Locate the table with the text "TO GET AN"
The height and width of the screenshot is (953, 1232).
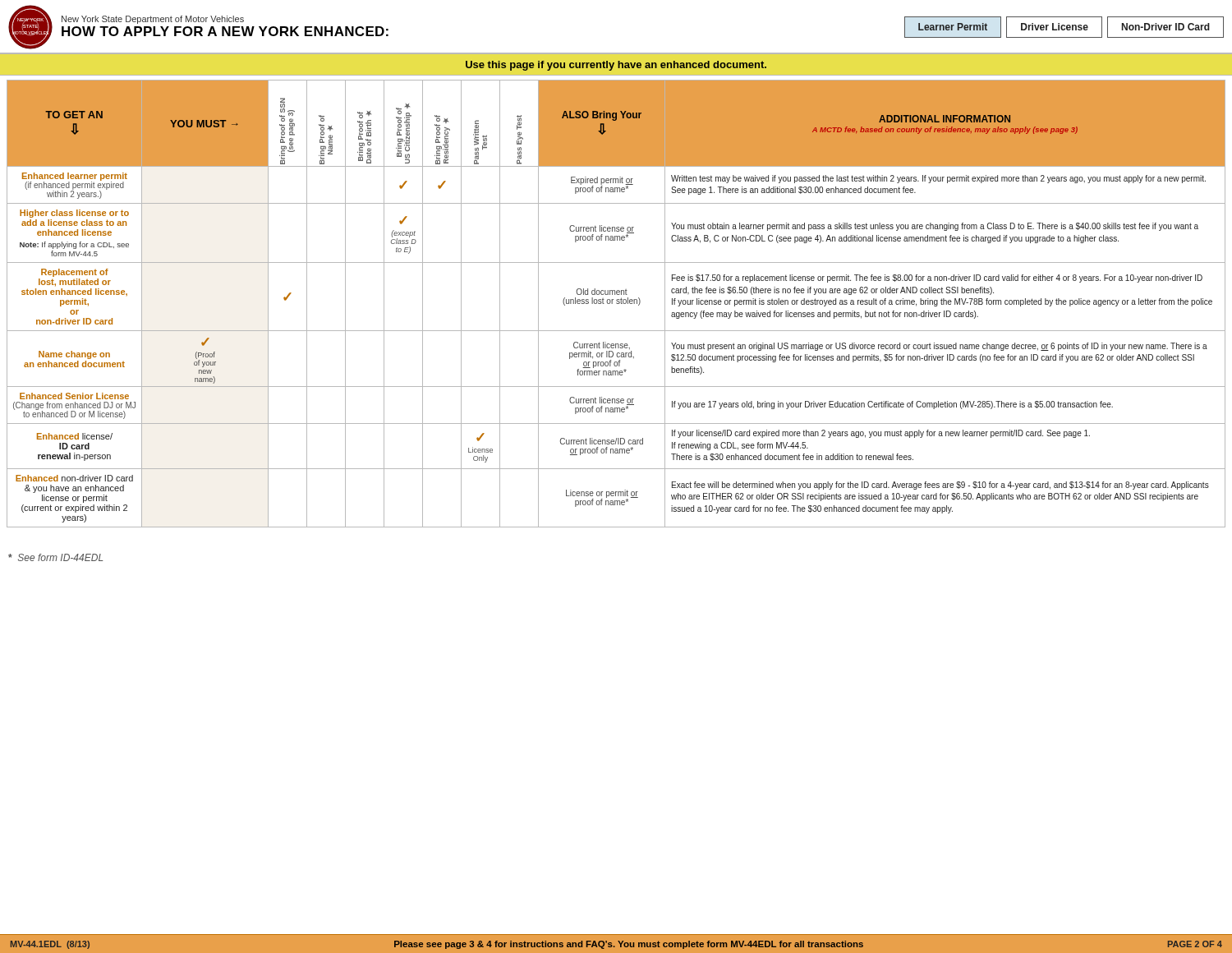(616, 313)
